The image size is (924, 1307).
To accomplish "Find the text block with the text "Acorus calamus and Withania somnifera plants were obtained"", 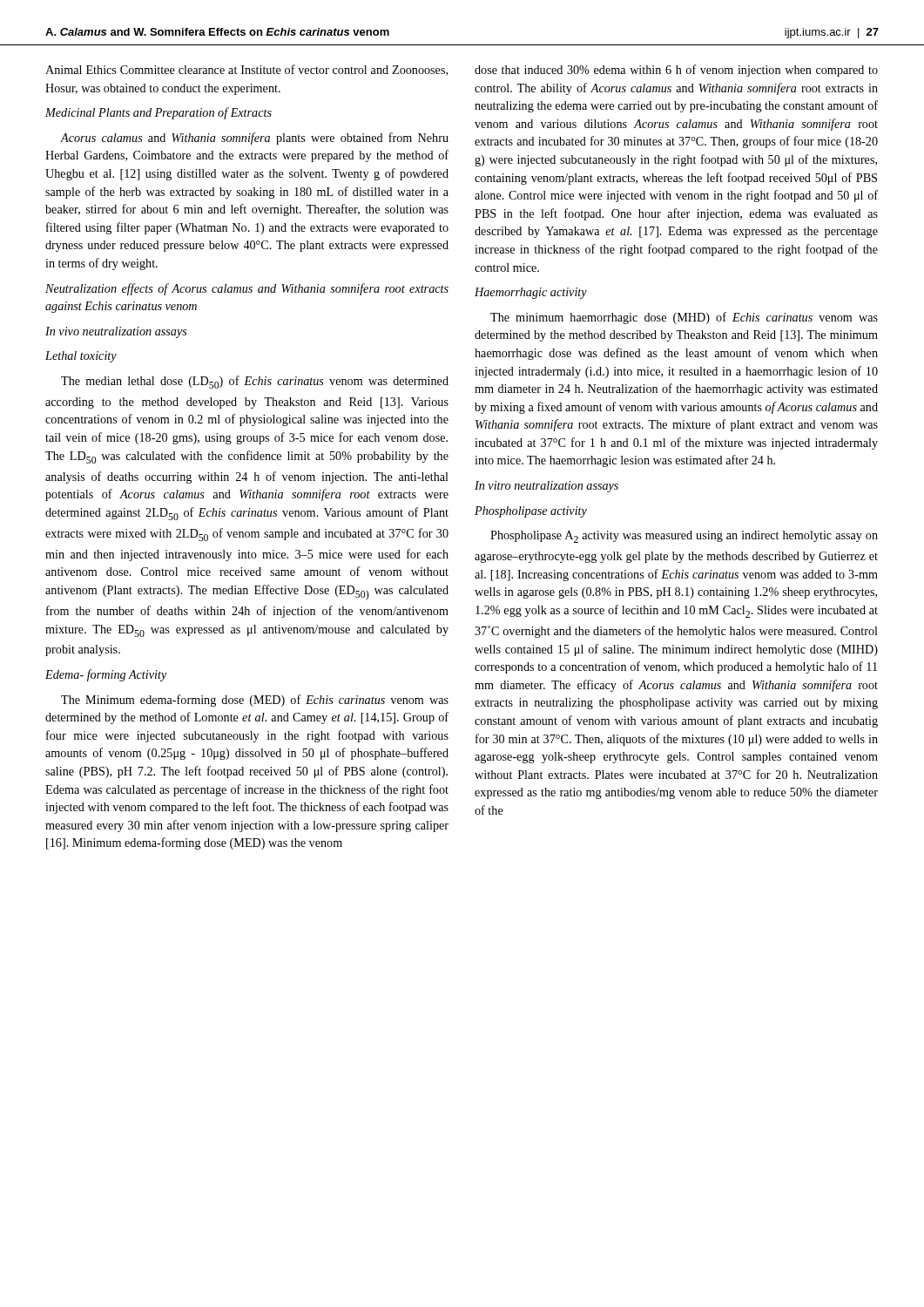I will coord(247,201).
